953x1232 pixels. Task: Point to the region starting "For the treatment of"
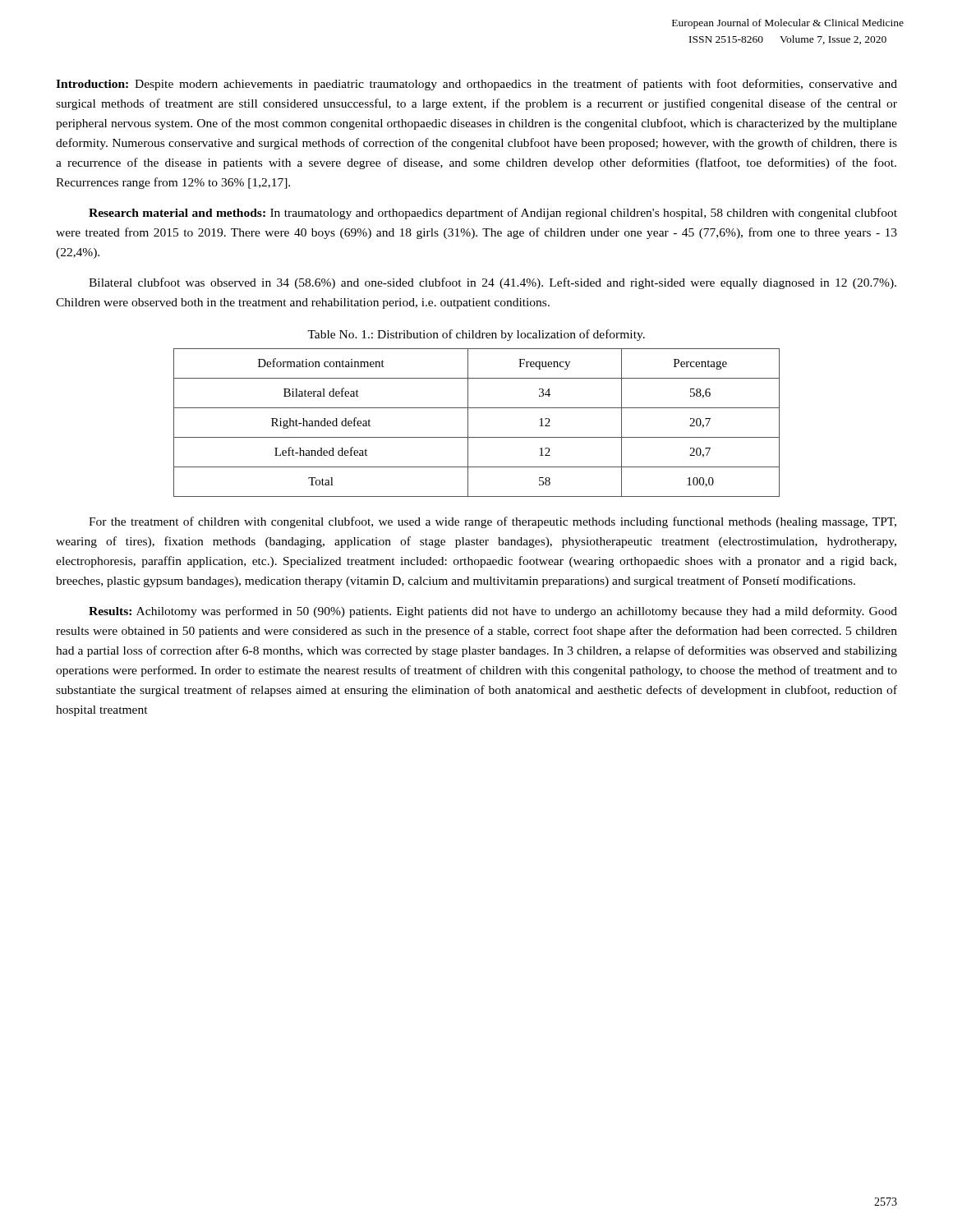(x=476, y=551)
